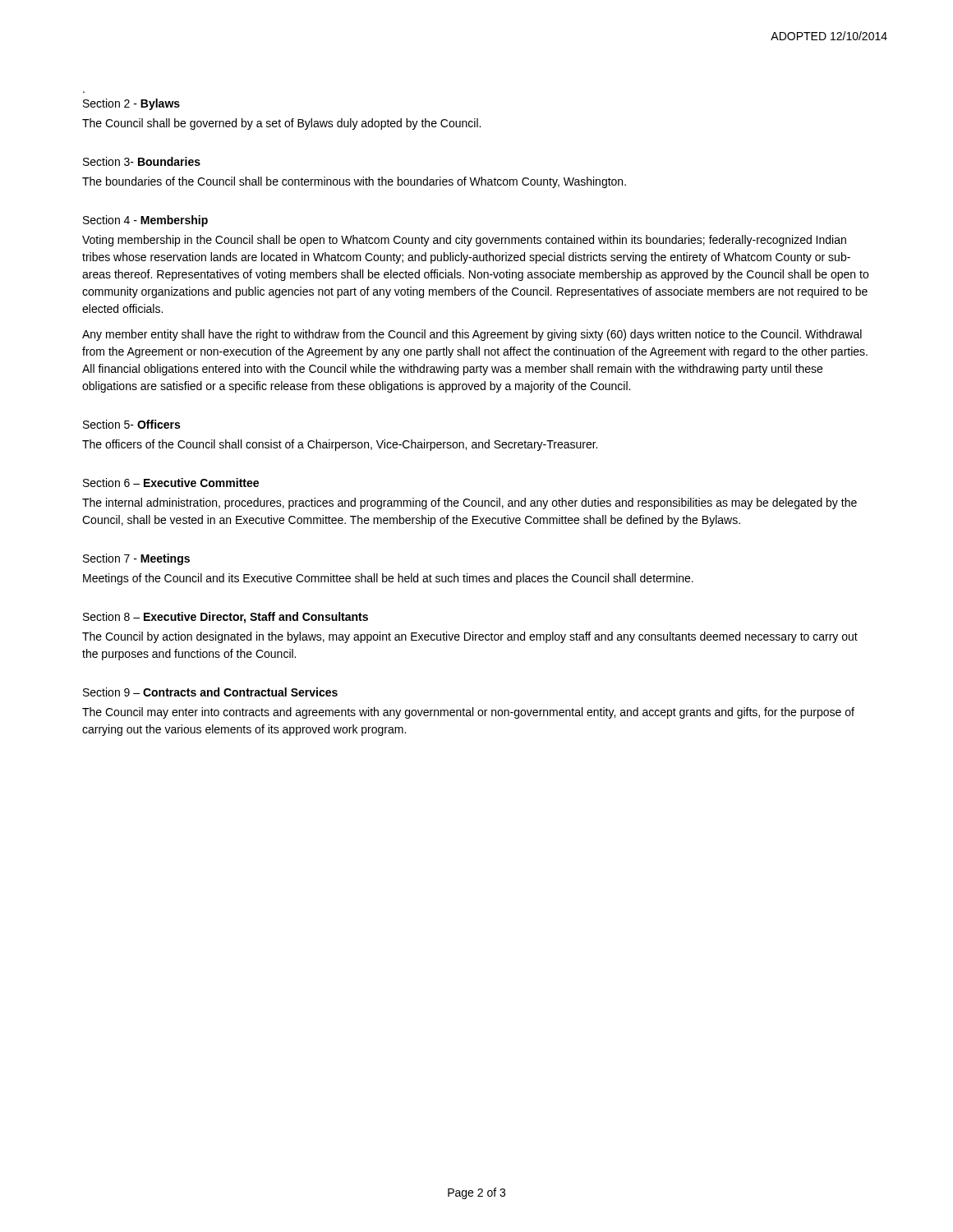953x1232 pixels.
Task: Click on the region starting "The boundaries of the Council shall be conterminous"
Action: (476, 182)
